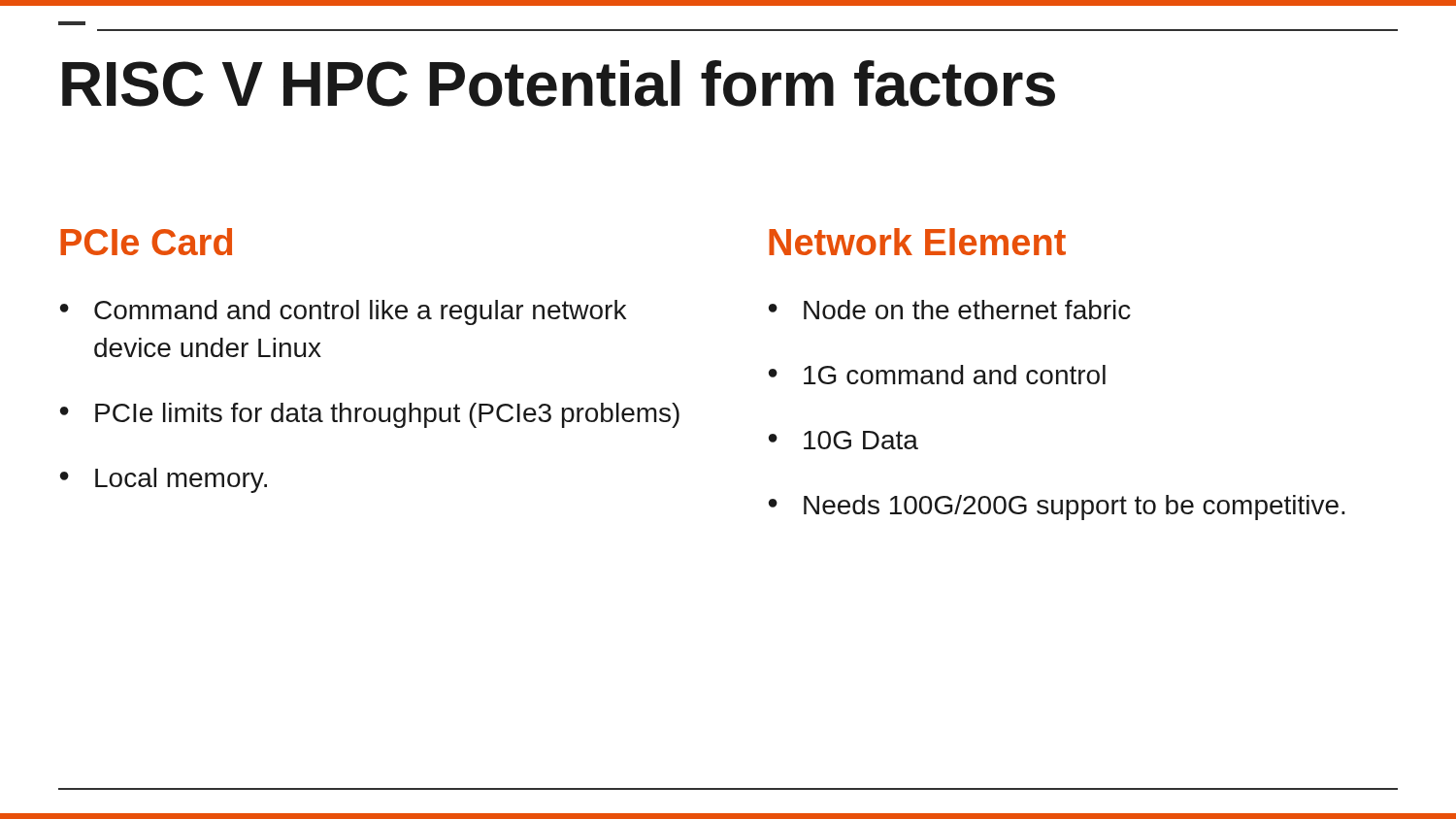Select the block starting "10G Data"
Image resolution: width=1456 pixels, height=819 pixels.
point(860,440)
